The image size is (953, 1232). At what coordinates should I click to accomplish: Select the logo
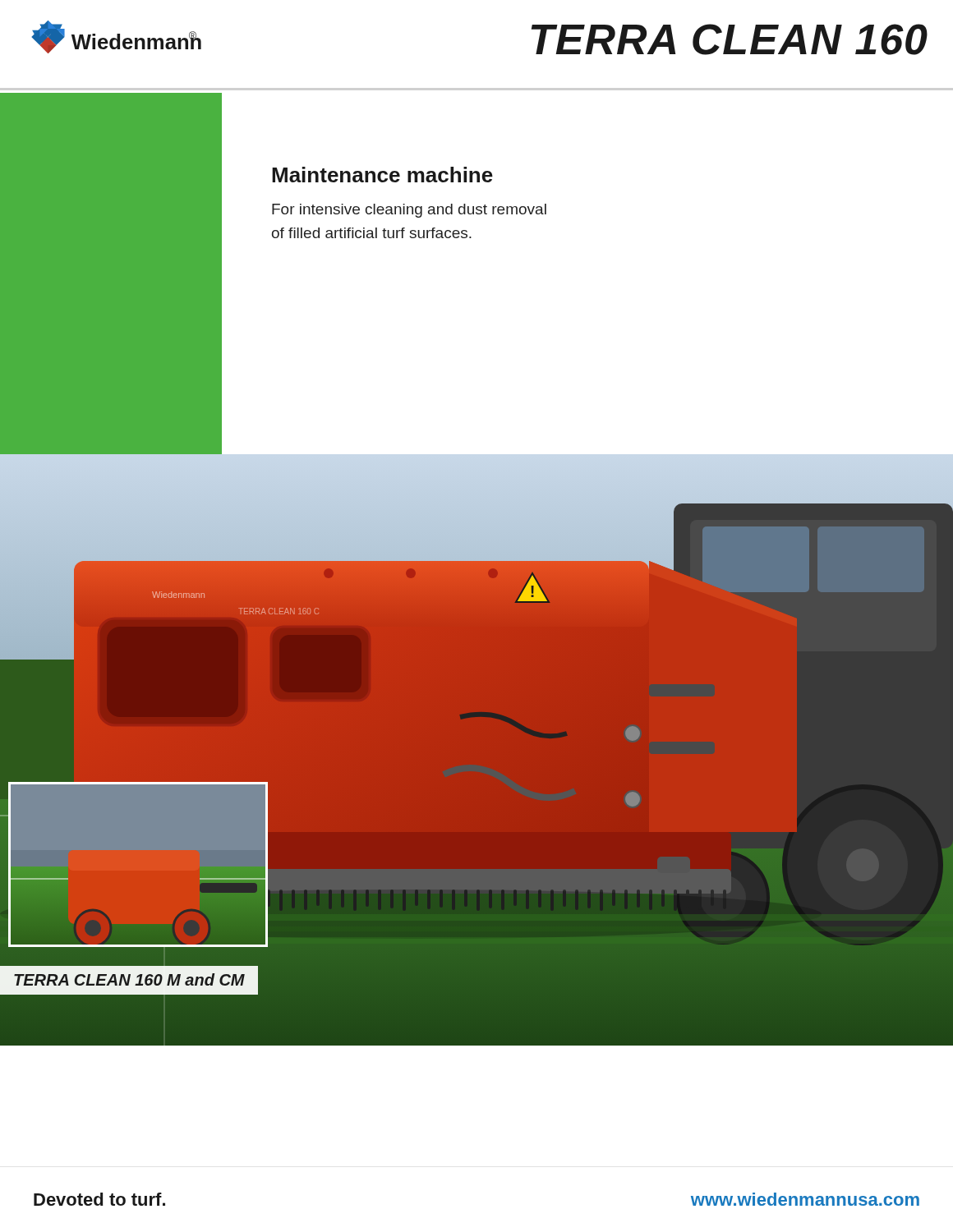point(115,41)
